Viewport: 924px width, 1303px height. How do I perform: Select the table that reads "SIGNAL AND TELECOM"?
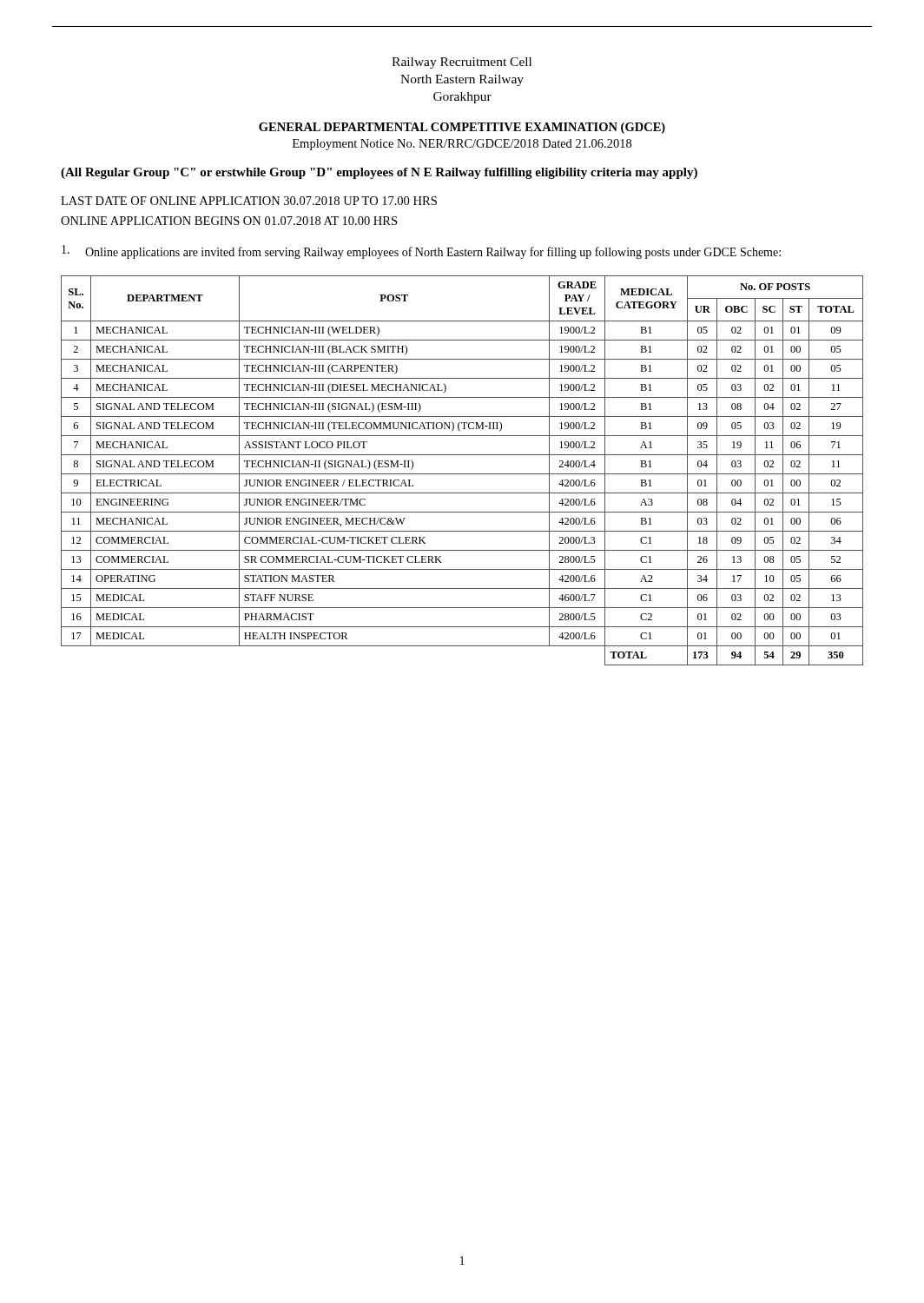click(462, 471)
